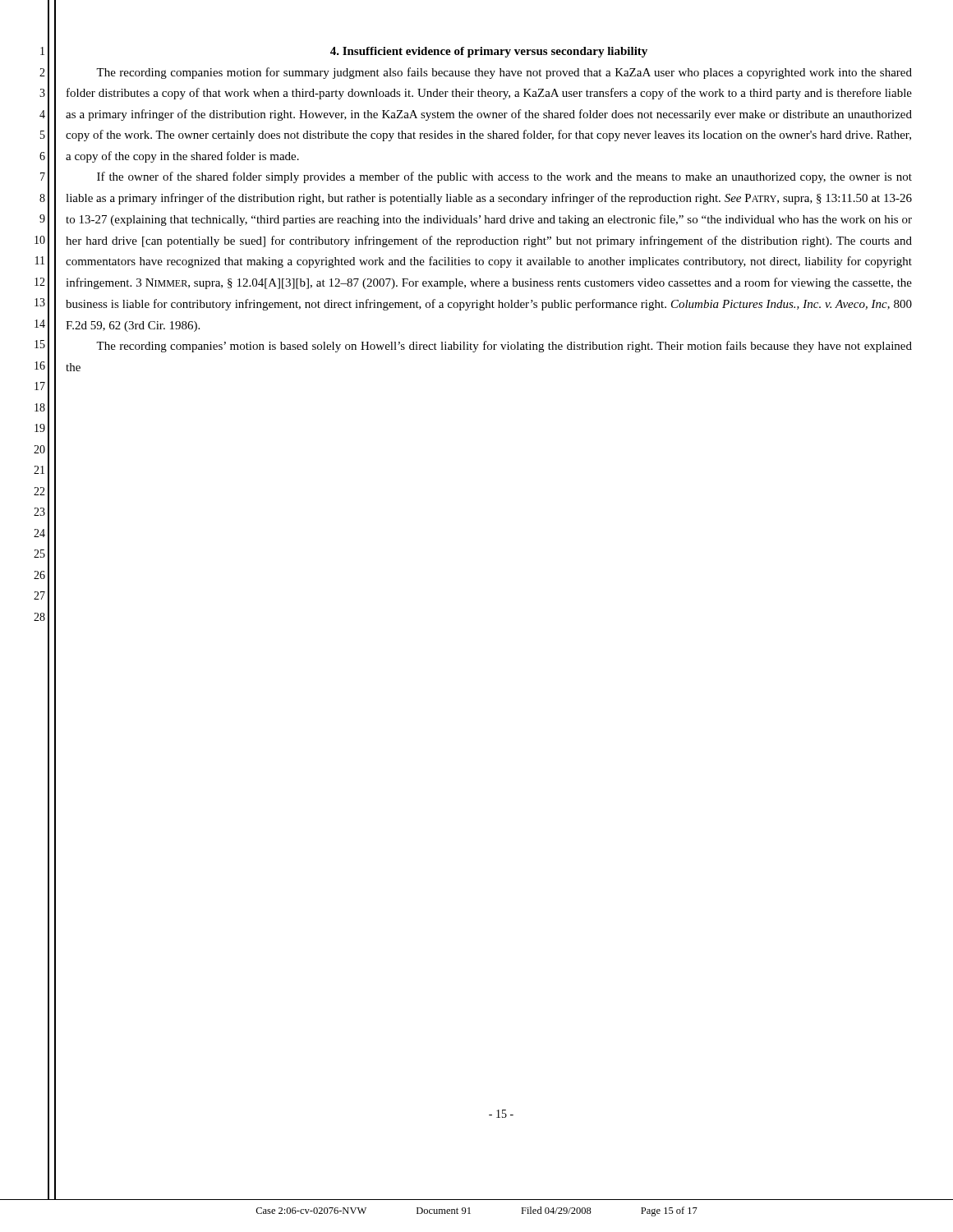Click a section header
The height and width of the screenshot is (1232, 953).
coord(489,51)
